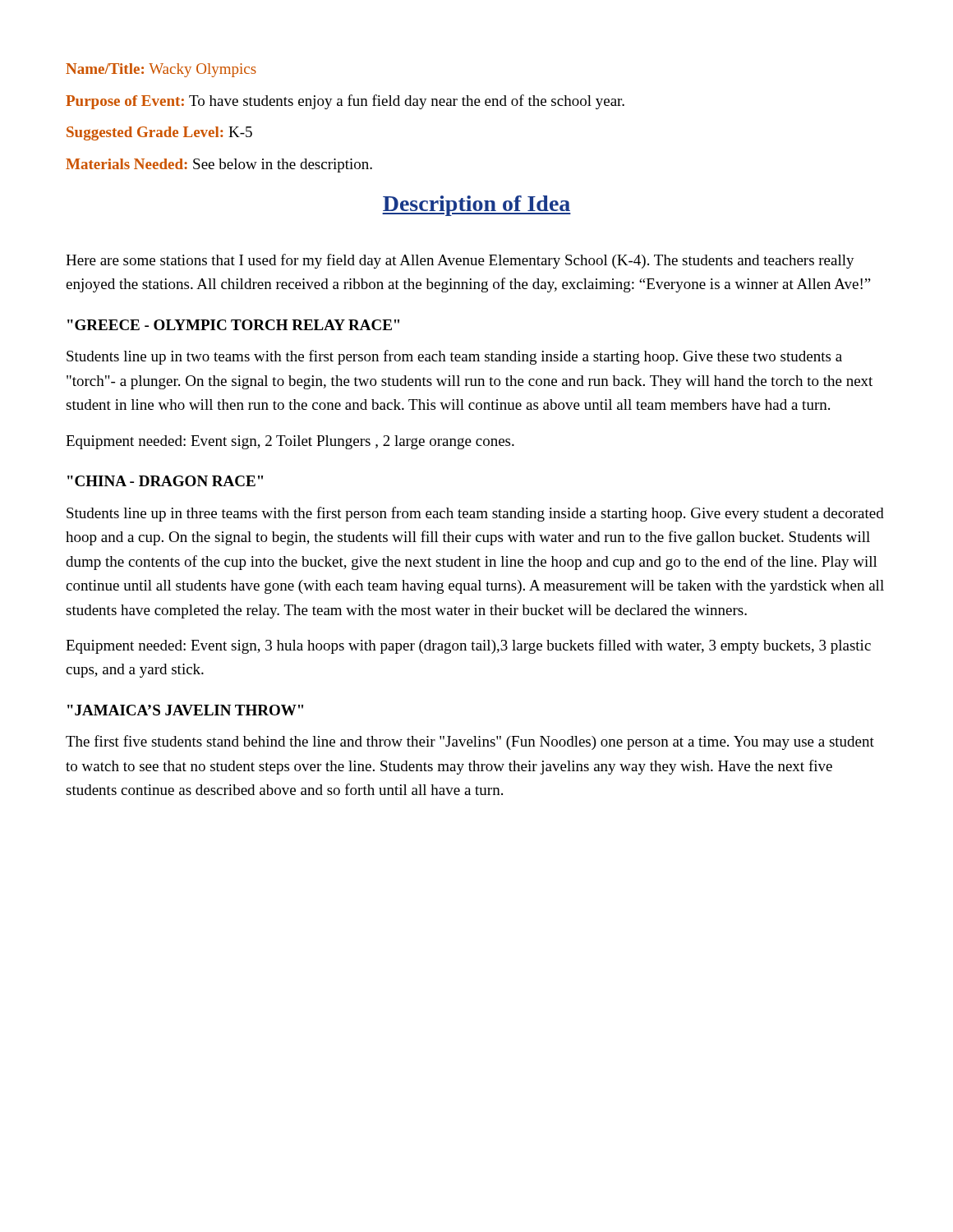Locate the block of text that opens with "Purpose of Event: To have students"
This screenshot has height=1232, width=953.
tap(346, 100)
